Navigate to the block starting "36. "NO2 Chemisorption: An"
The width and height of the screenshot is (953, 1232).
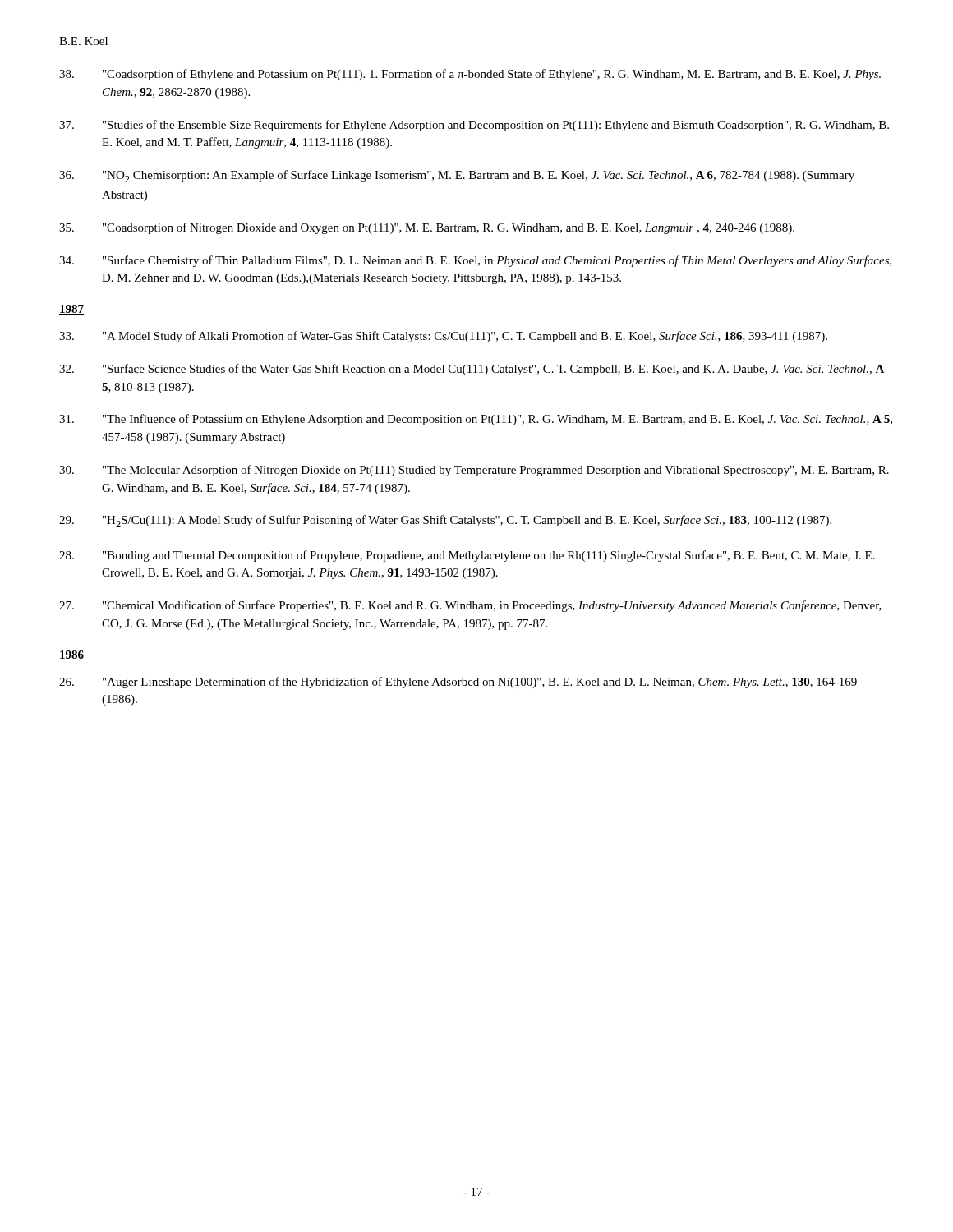click(x=476, y=186)
